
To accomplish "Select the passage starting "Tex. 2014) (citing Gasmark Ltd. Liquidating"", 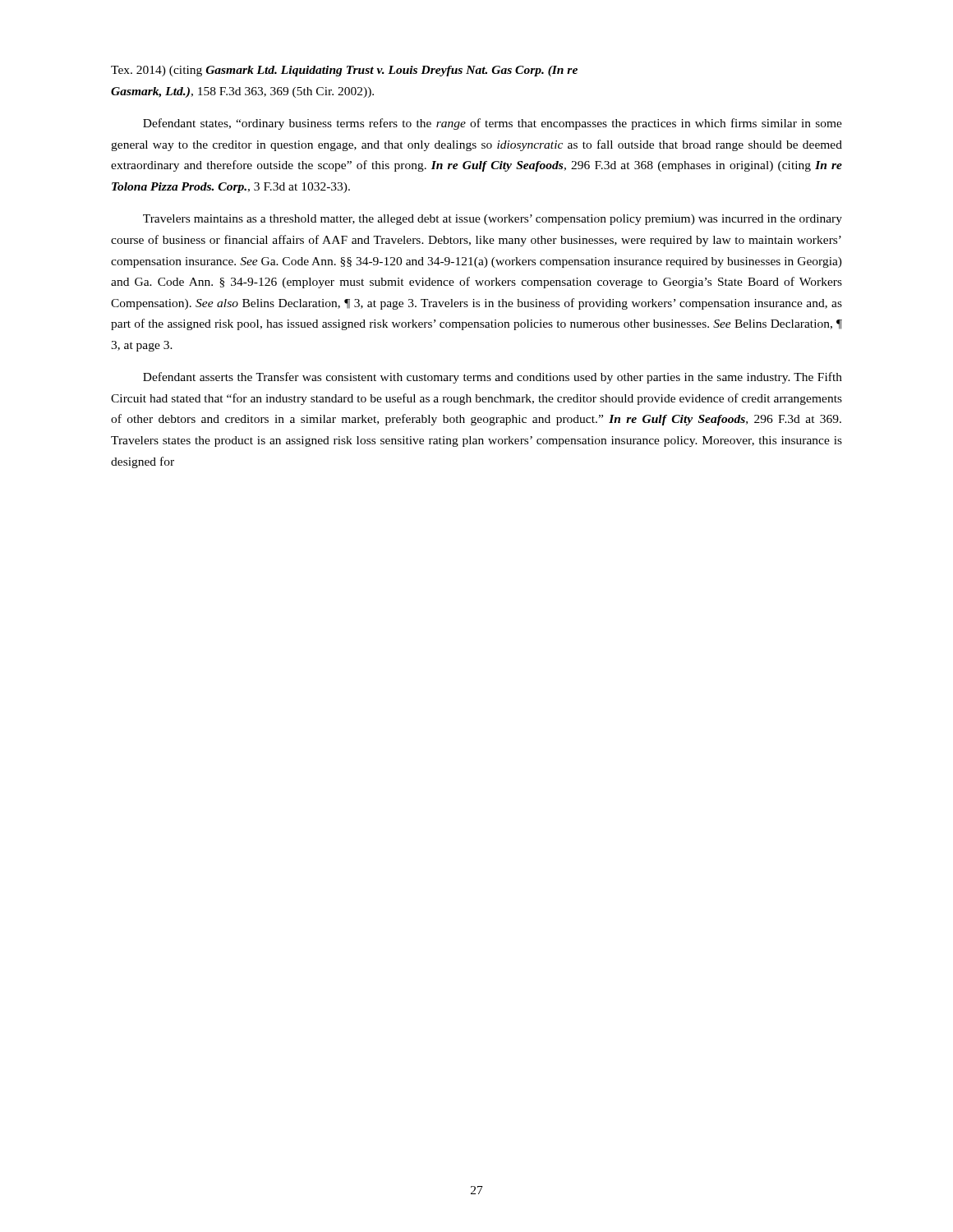I will (476, 80).
